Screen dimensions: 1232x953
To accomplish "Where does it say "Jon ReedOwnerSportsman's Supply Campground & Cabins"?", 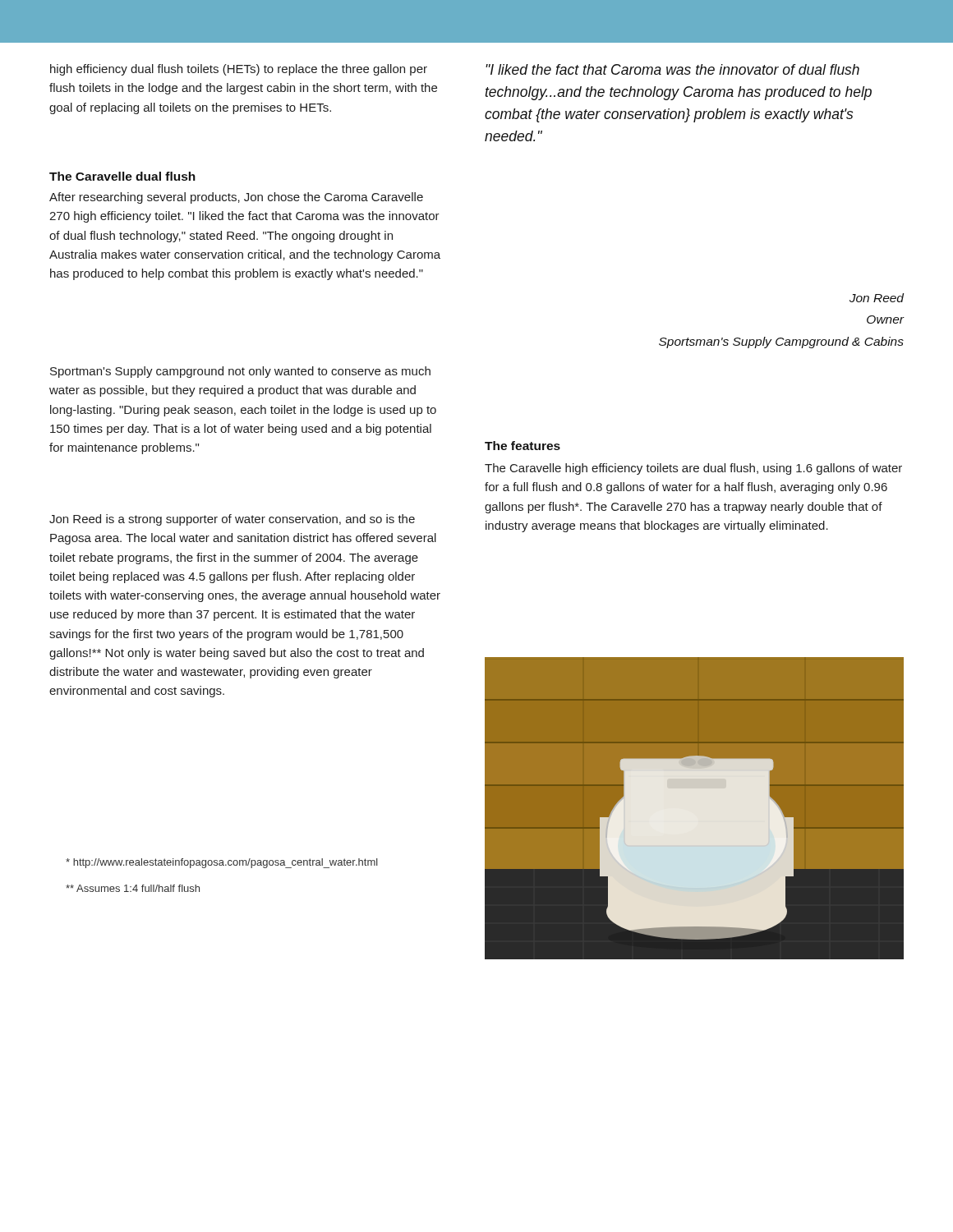I will click(877, 298).
